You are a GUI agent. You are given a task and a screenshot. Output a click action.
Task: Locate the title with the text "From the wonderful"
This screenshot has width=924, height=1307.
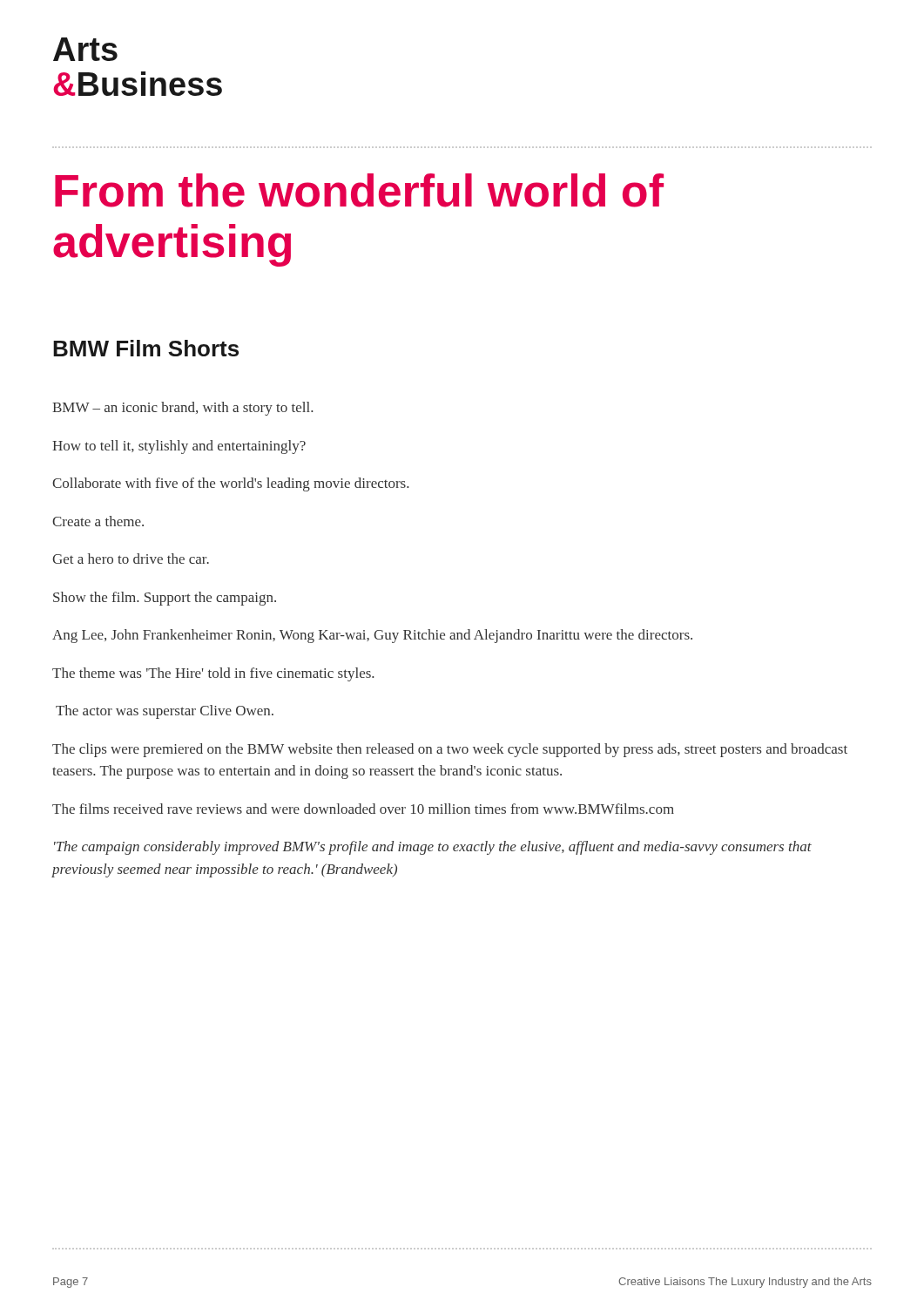pos(462,216)
